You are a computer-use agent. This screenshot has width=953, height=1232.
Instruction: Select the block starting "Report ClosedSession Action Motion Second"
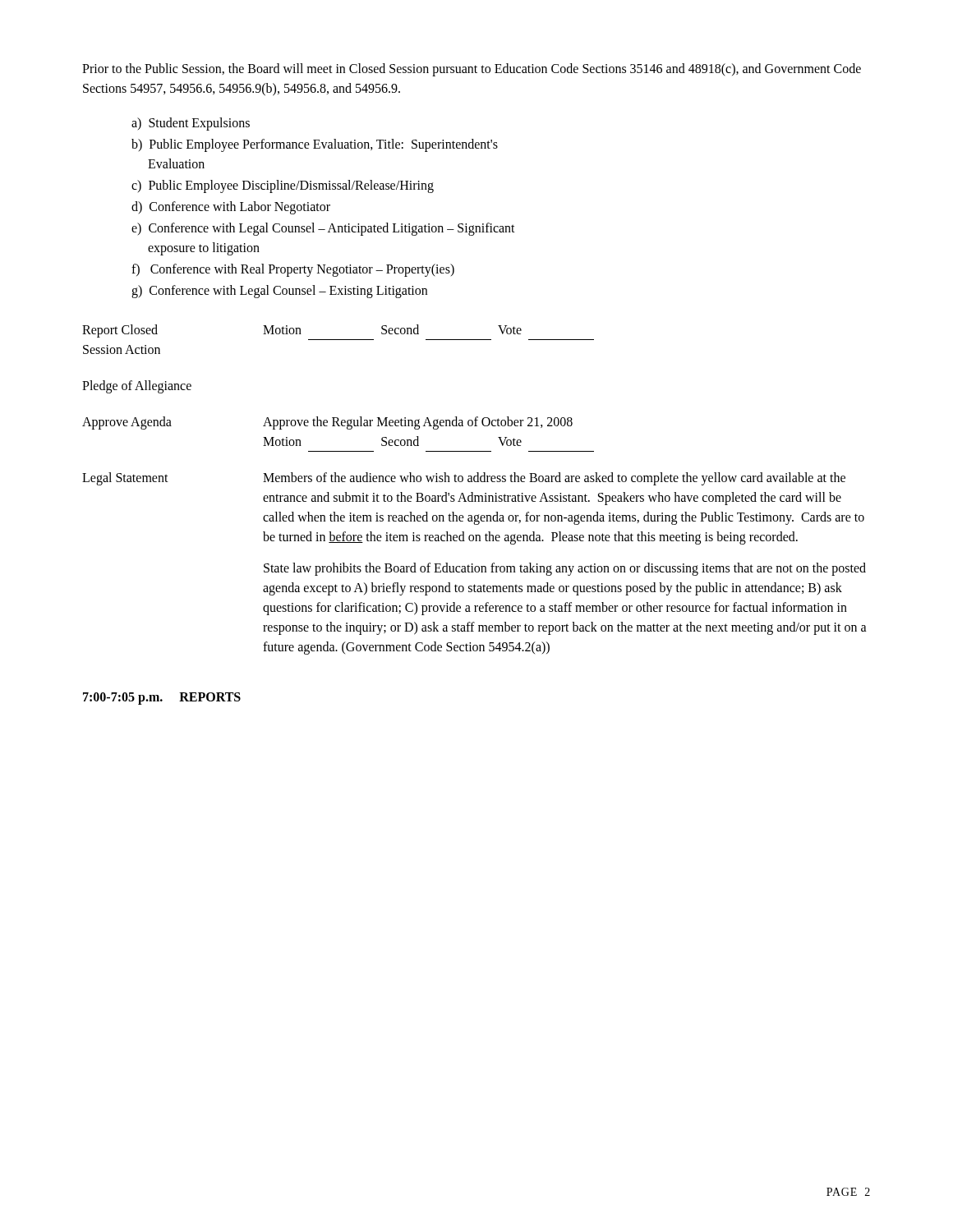(x=476, y=340)
